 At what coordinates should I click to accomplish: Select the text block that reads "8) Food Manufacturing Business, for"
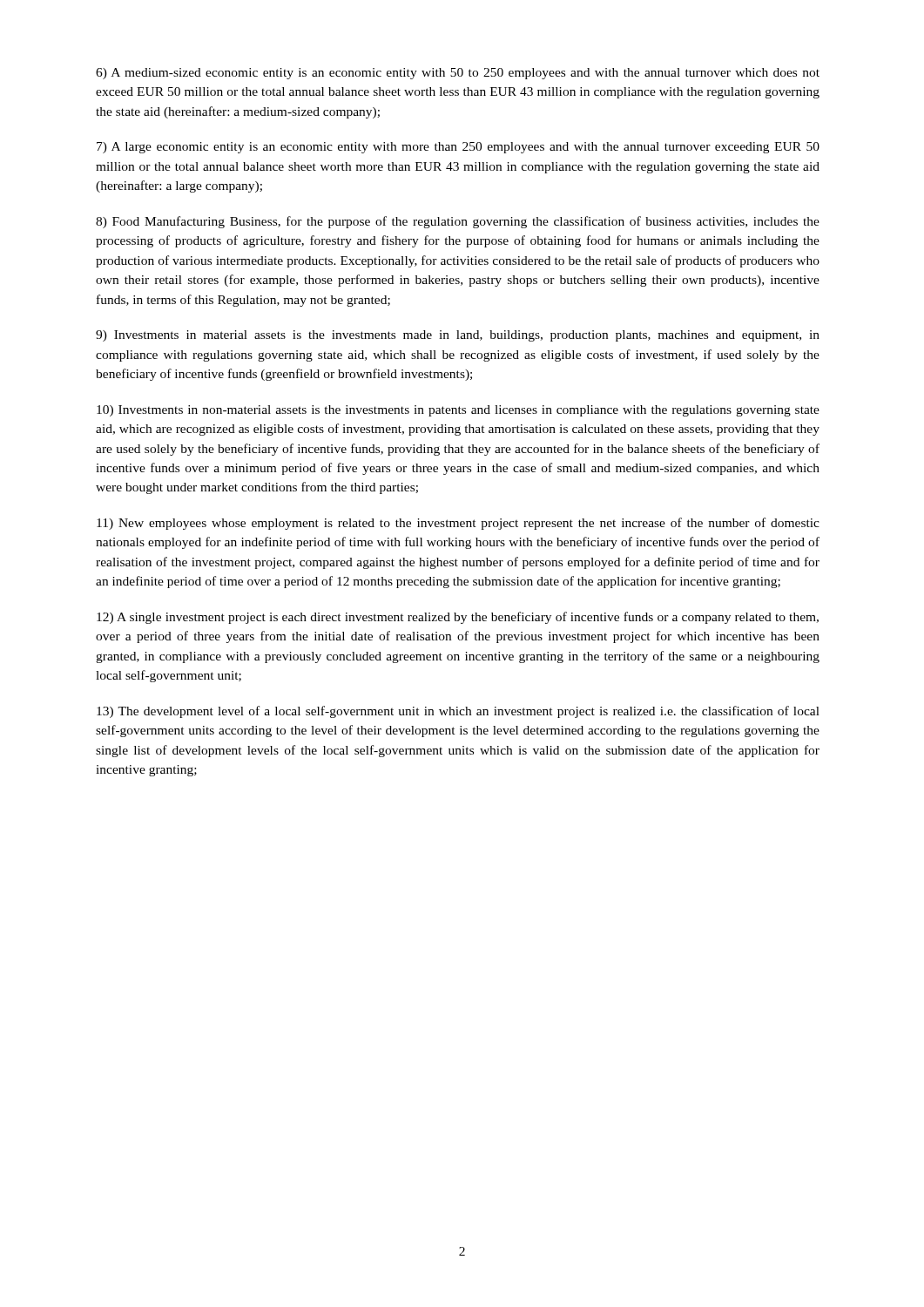tap(458, 260)
